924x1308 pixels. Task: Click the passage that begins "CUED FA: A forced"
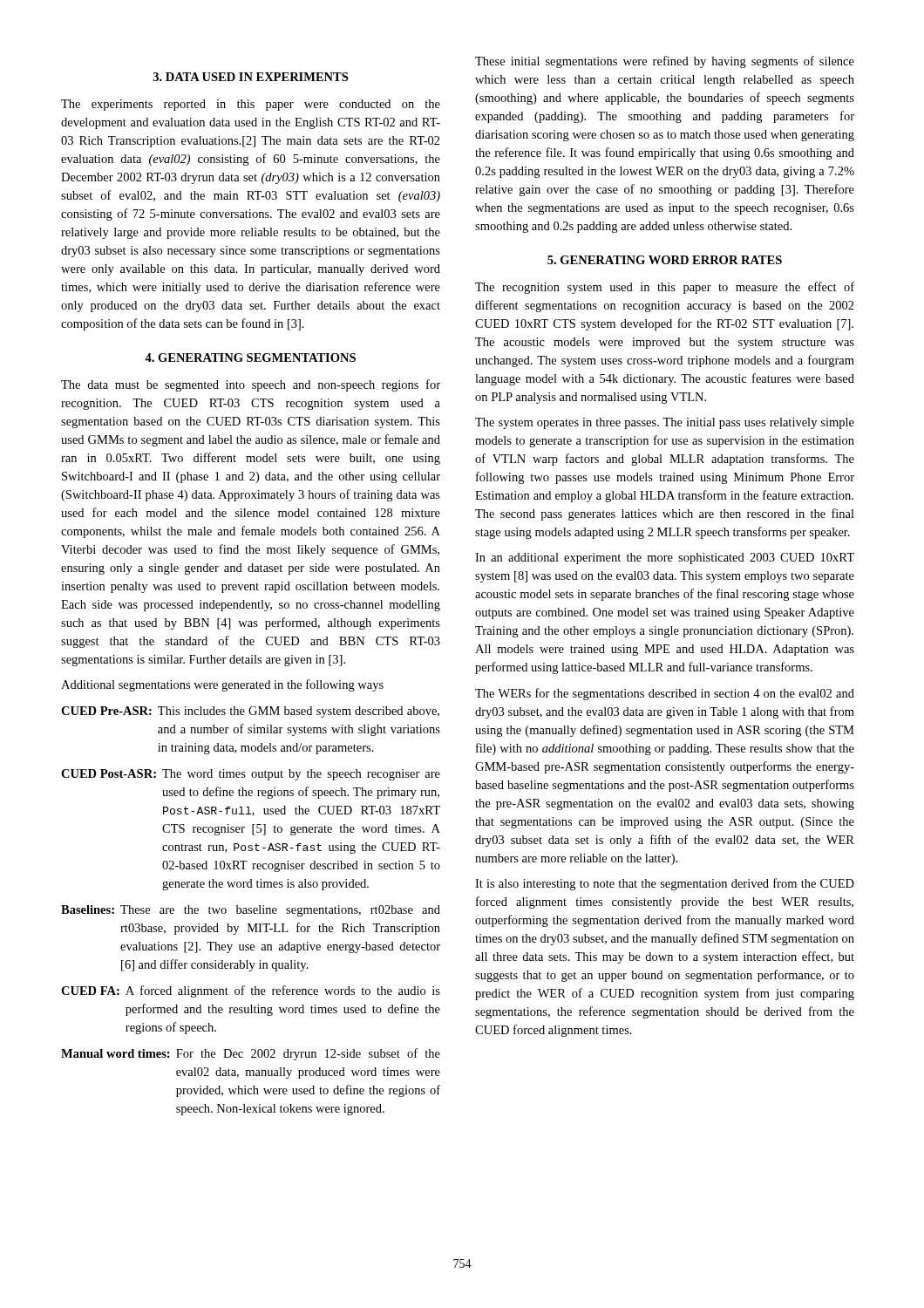pos(251,1009)
